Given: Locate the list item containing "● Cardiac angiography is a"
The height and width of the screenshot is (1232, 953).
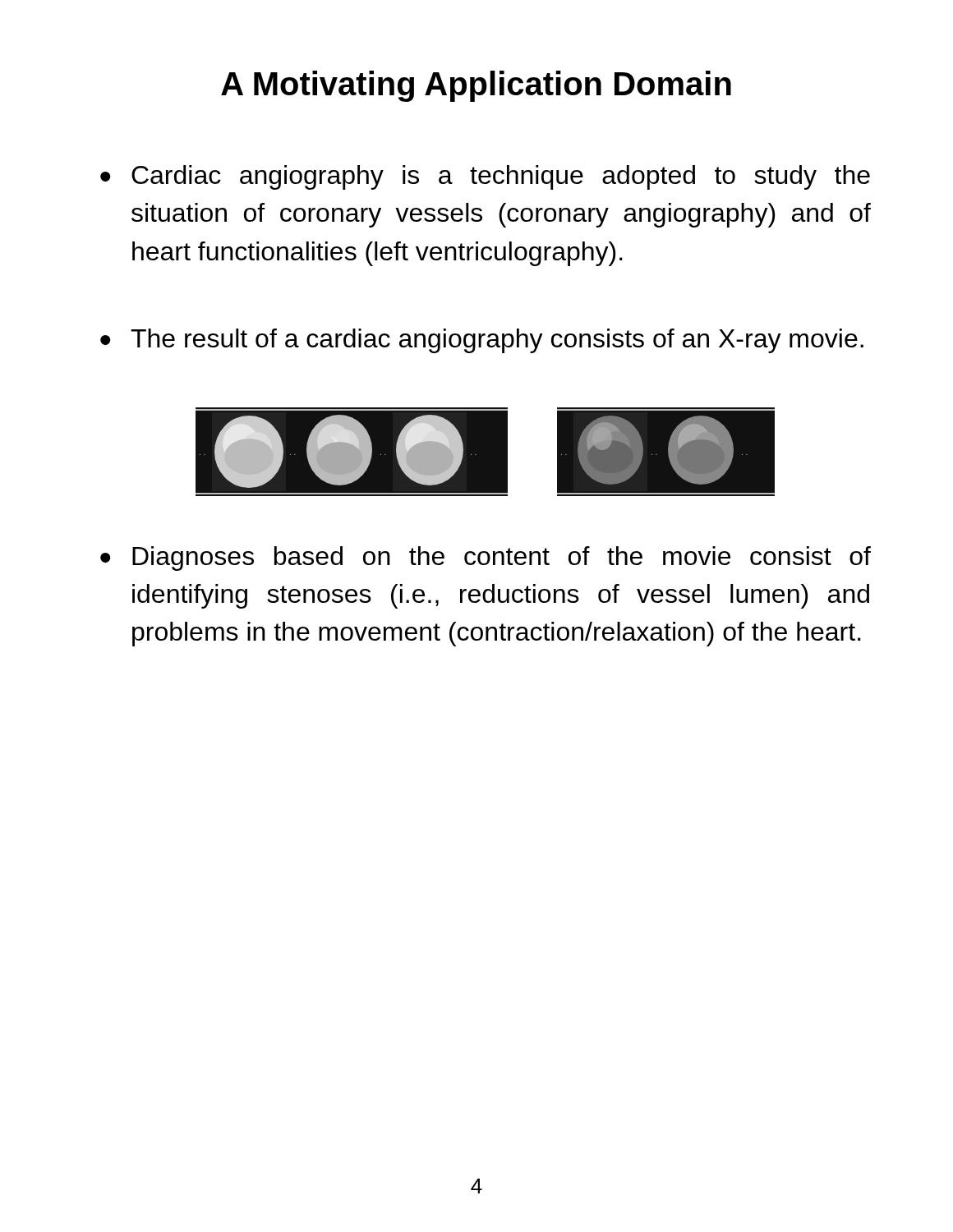Looking at the screenshot, I should [485, 213].
